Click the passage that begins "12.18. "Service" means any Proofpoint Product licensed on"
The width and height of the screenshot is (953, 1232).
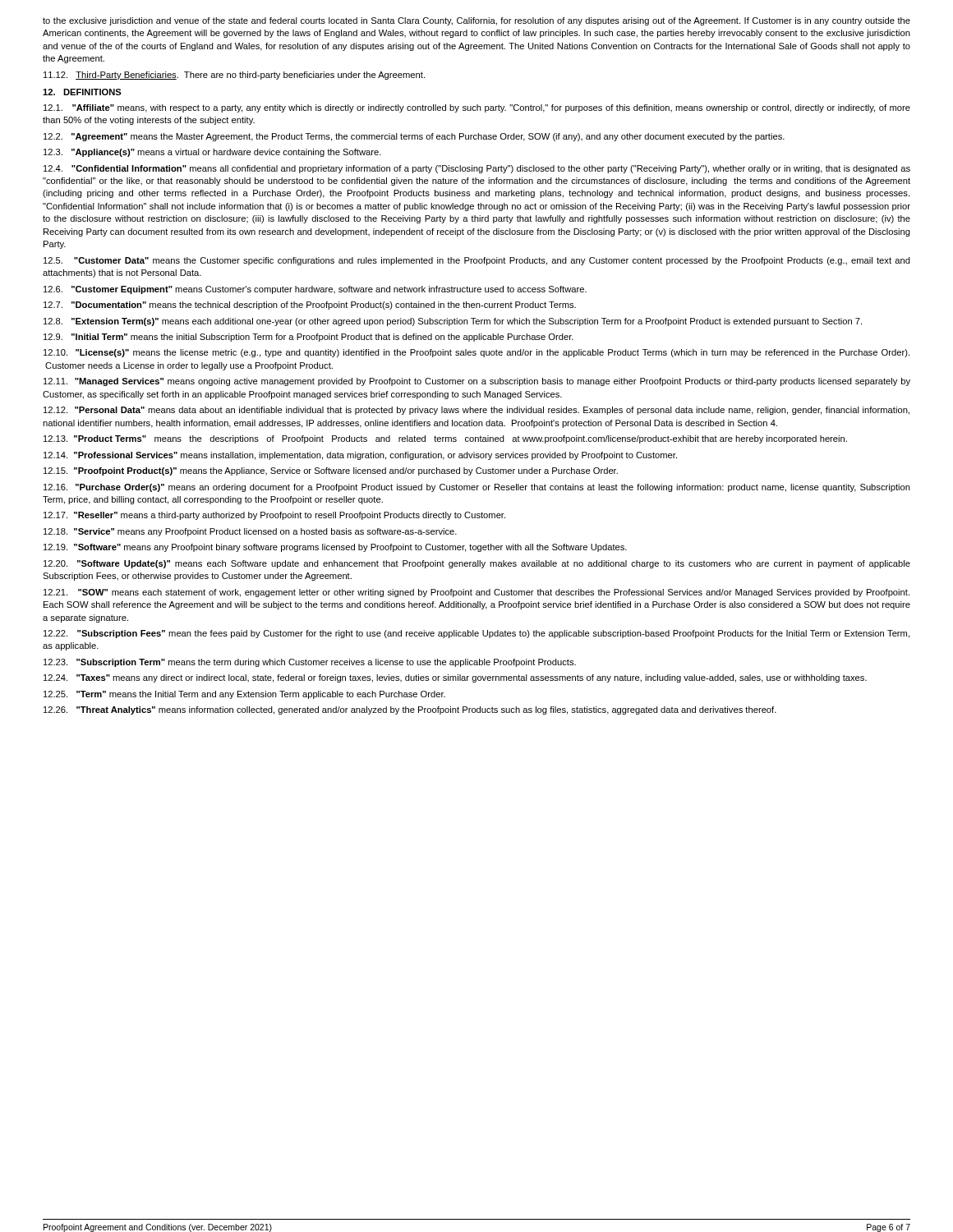tap(250, 532)
